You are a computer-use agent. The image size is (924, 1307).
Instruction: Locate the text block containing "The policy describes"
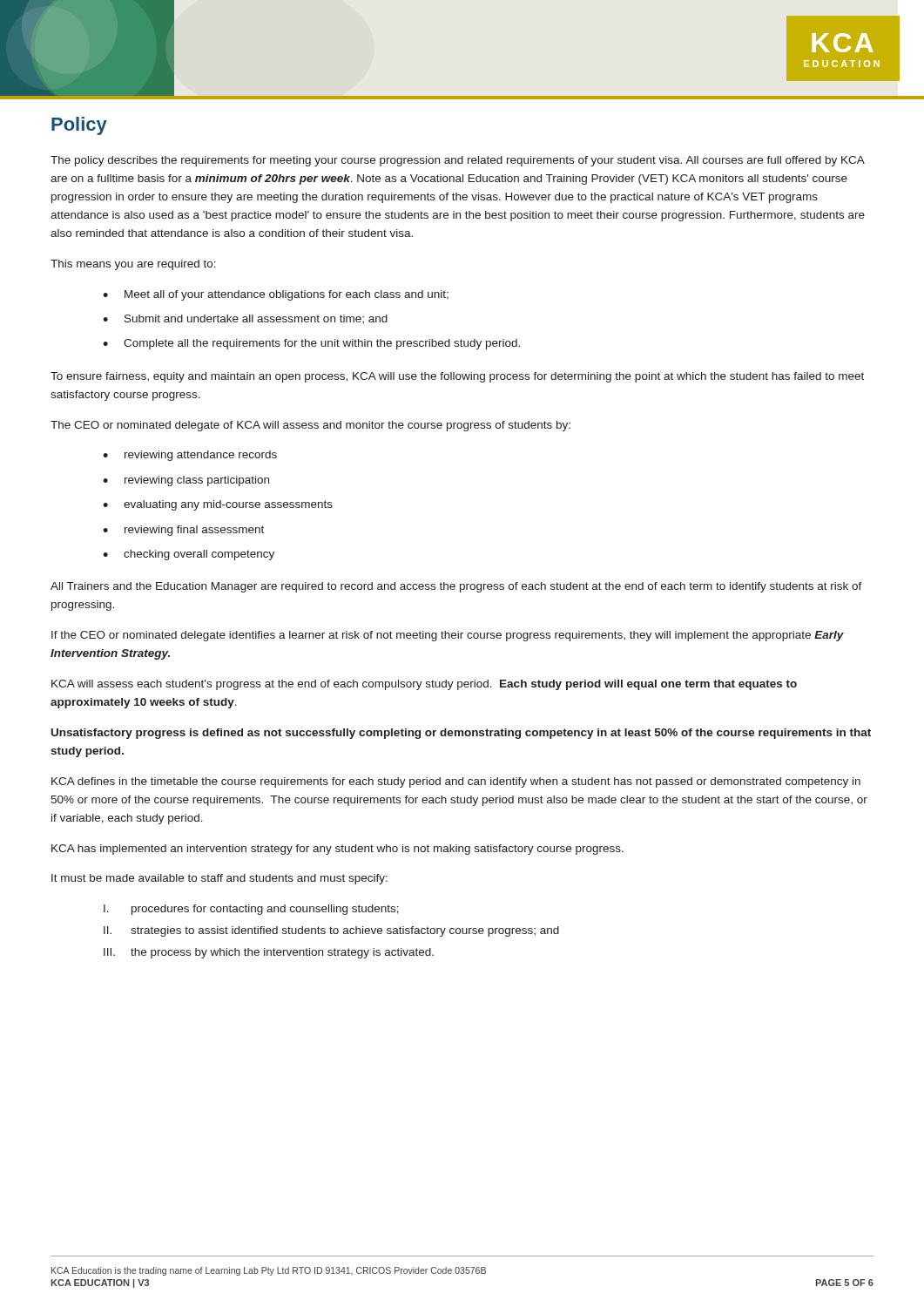coord(458,196)
